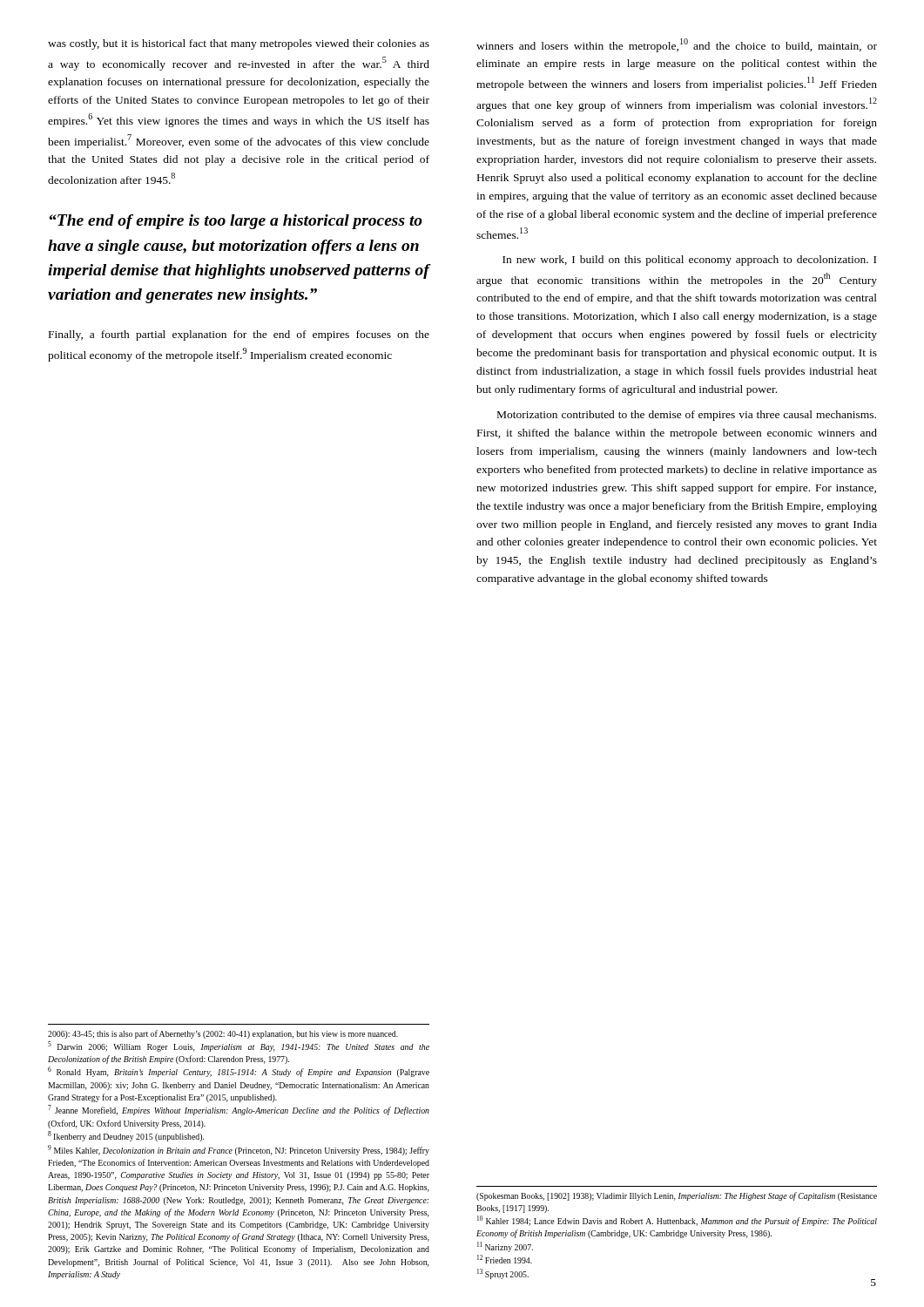Find the text starting "(Spokesman Books, [1902] 1938); Vladimir Illyich Lenin,"
This screenshot has height=1307, width=924.
click(677, 1233)
